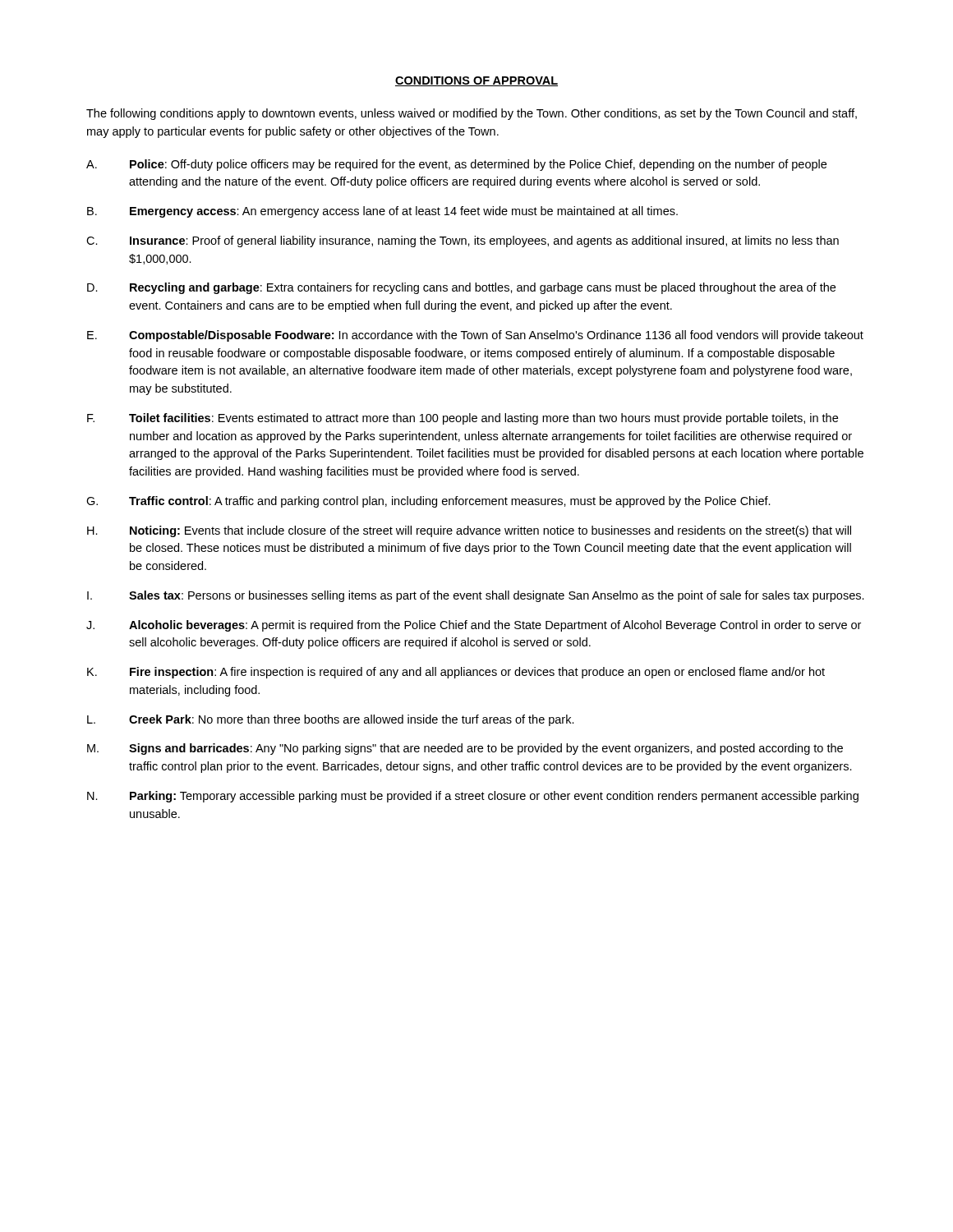Click on the text starting "M. Signs and barricades:"
Image resolution: width=953 pixels, height=1232 pixels.
476,758
